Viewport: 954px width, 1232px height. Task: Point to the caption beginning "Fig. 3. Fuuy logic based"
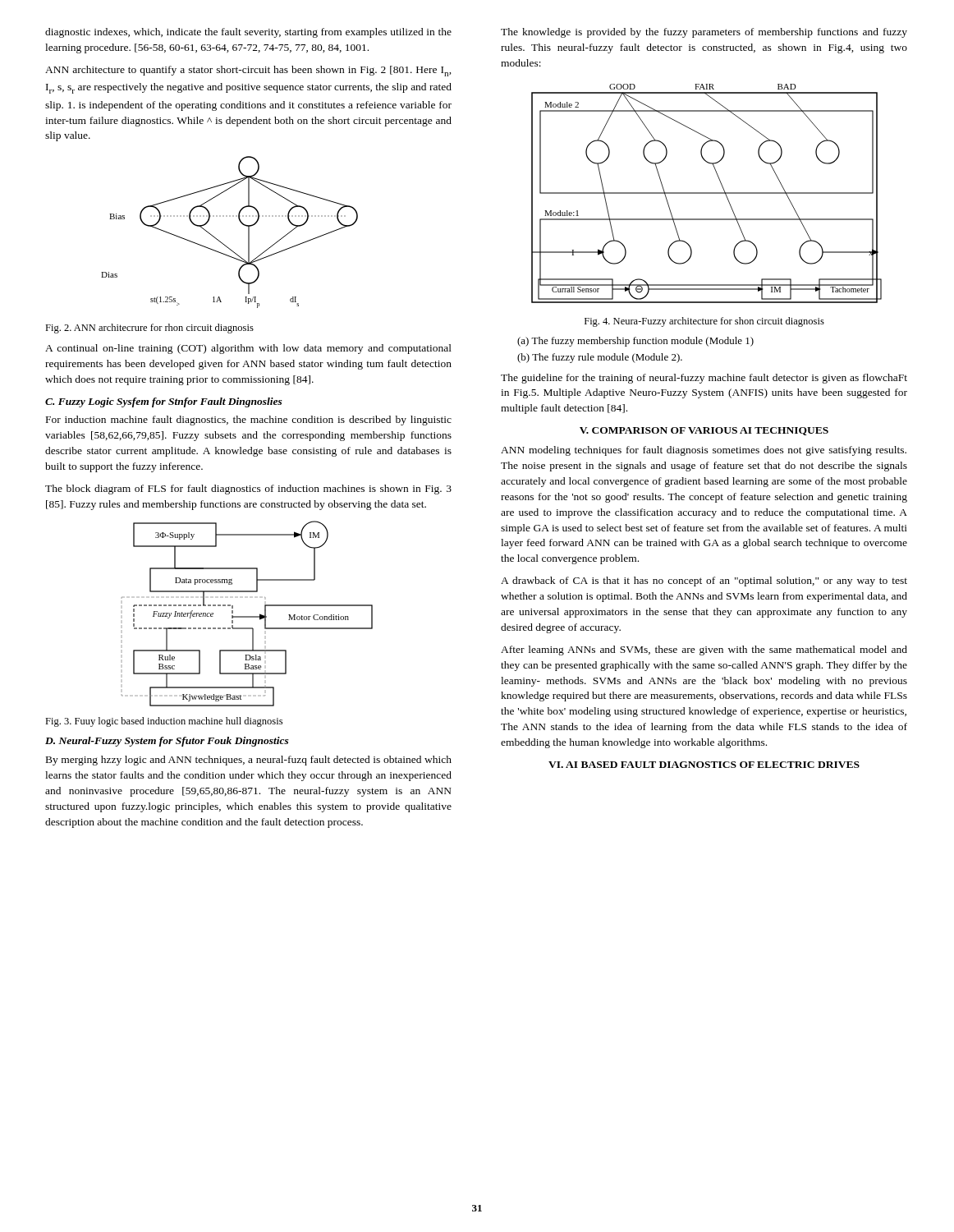164,721
